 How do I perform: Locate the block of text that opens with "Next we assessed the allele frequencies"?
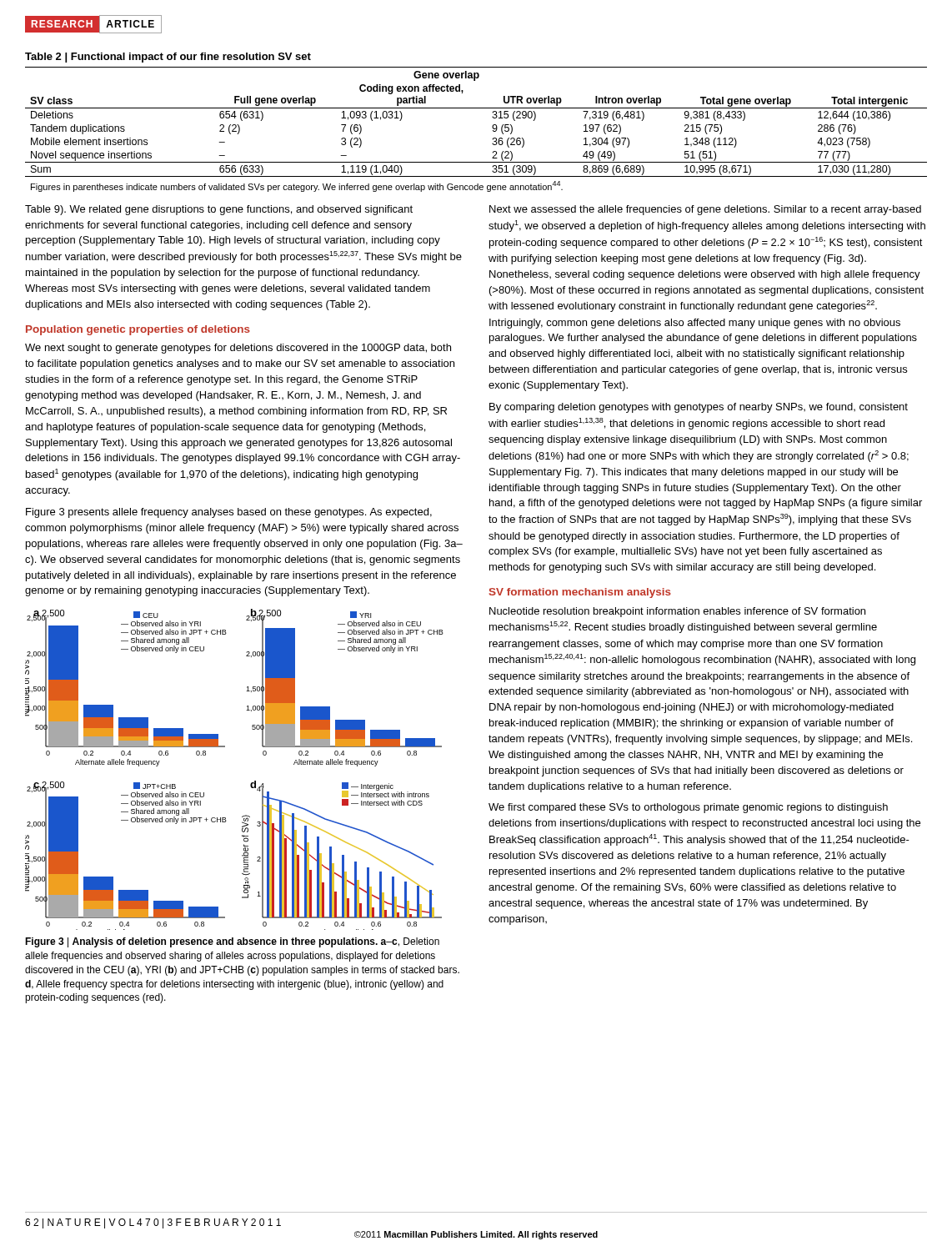coord(705,210)
